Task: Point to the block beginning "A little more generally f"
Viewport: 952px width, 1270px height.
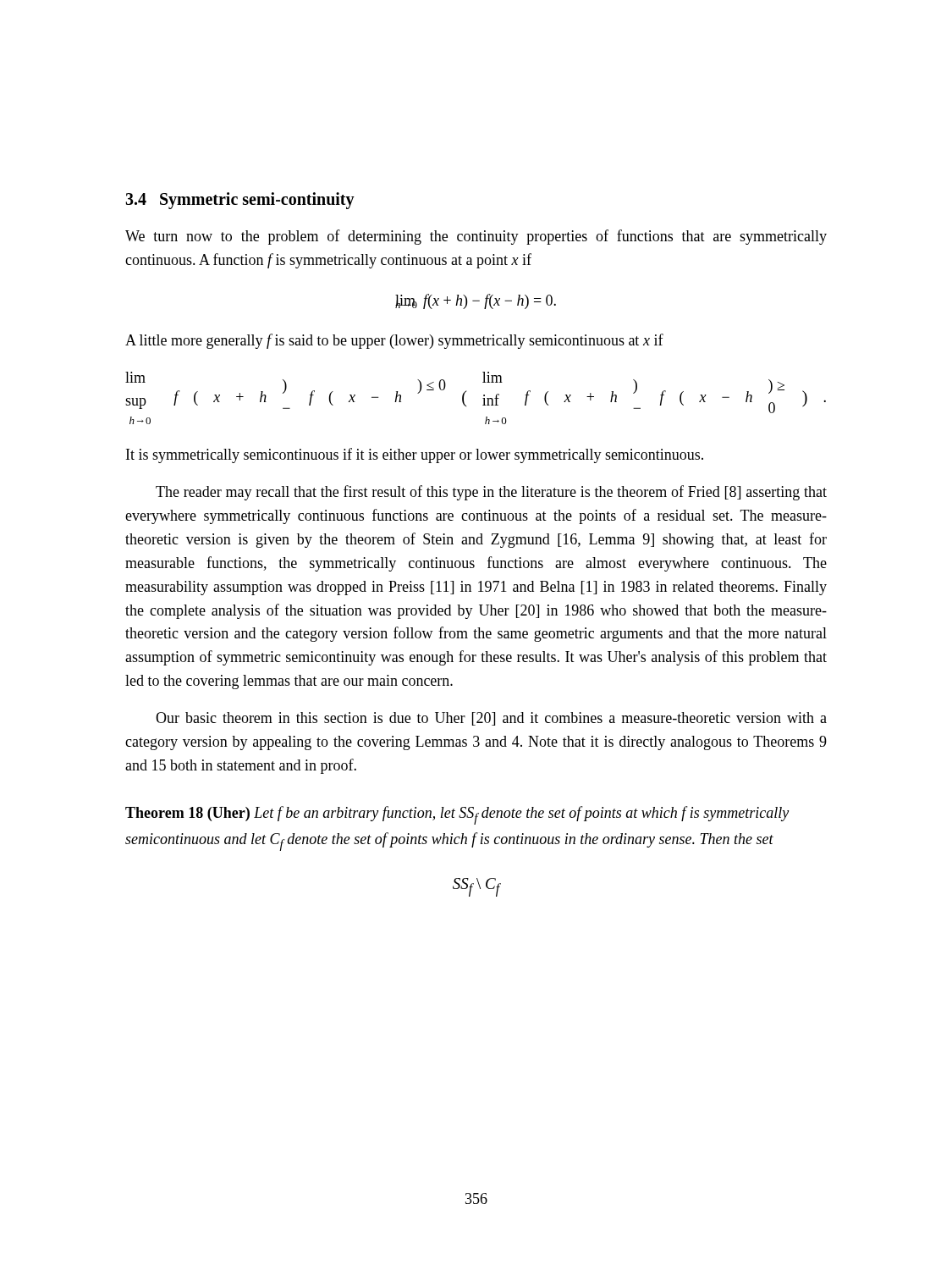Action: [x=394, y=340]
